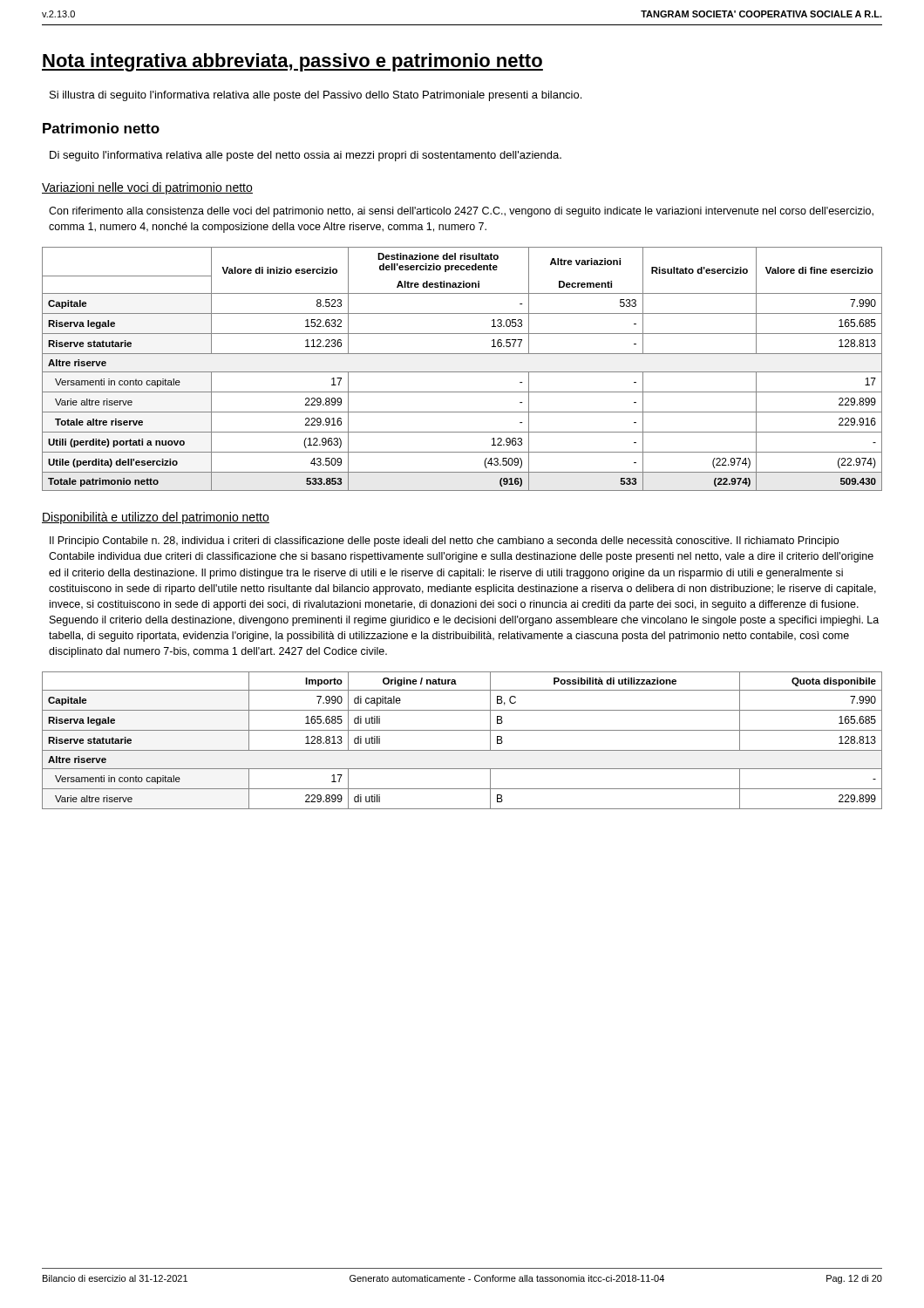The height and width of the screenshot is (1308, 924).
Task: Select the element starting "Il Principio Contabile n. 28, individua i"
Action: pos(464,596)
